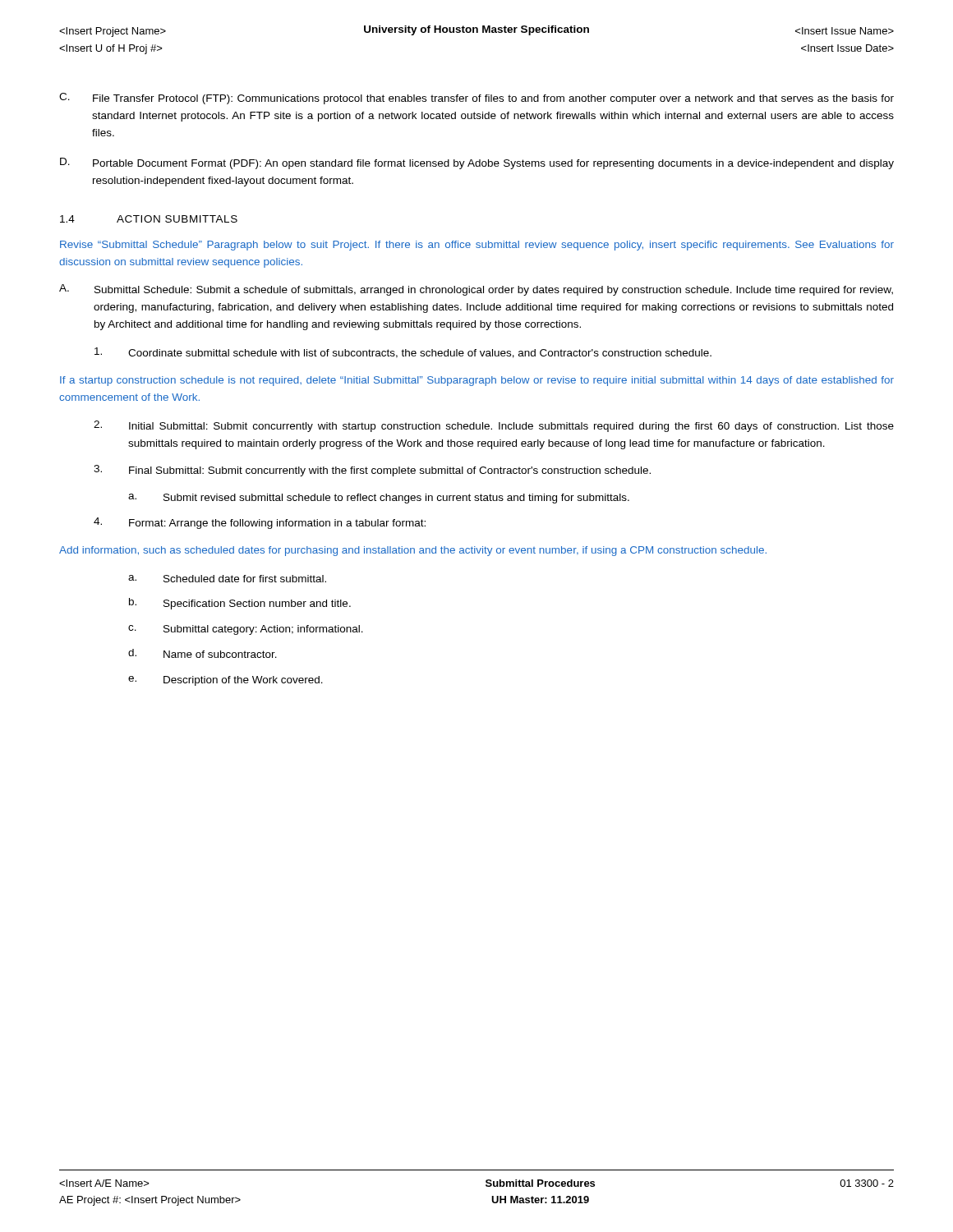
Task: Find the list item that says "c. Submittal category: Action; informational."
Action: click(x=246, y=630)
